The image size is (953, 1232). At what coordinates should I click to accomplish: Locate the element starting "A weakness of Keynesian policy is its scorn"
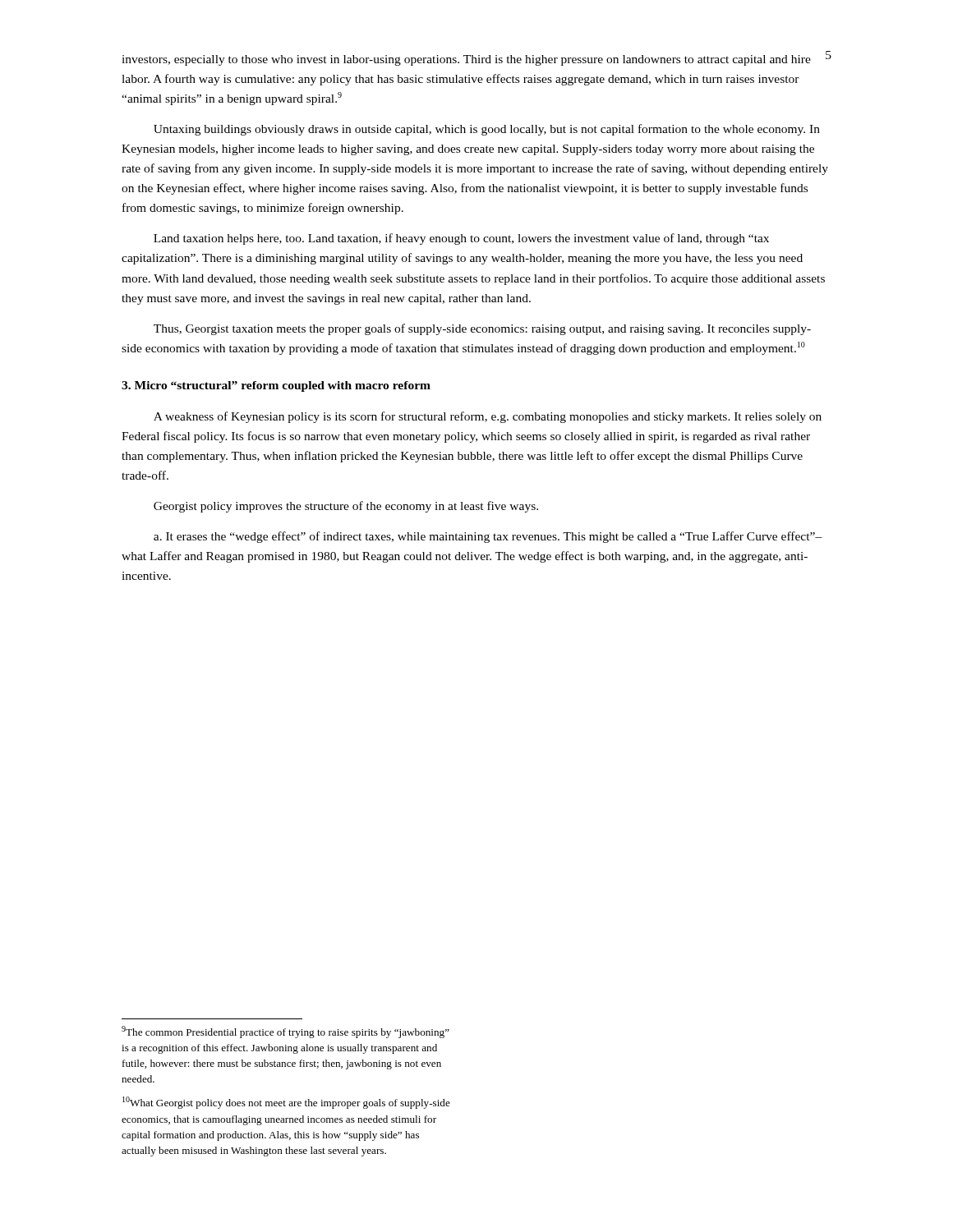(476, 446)
